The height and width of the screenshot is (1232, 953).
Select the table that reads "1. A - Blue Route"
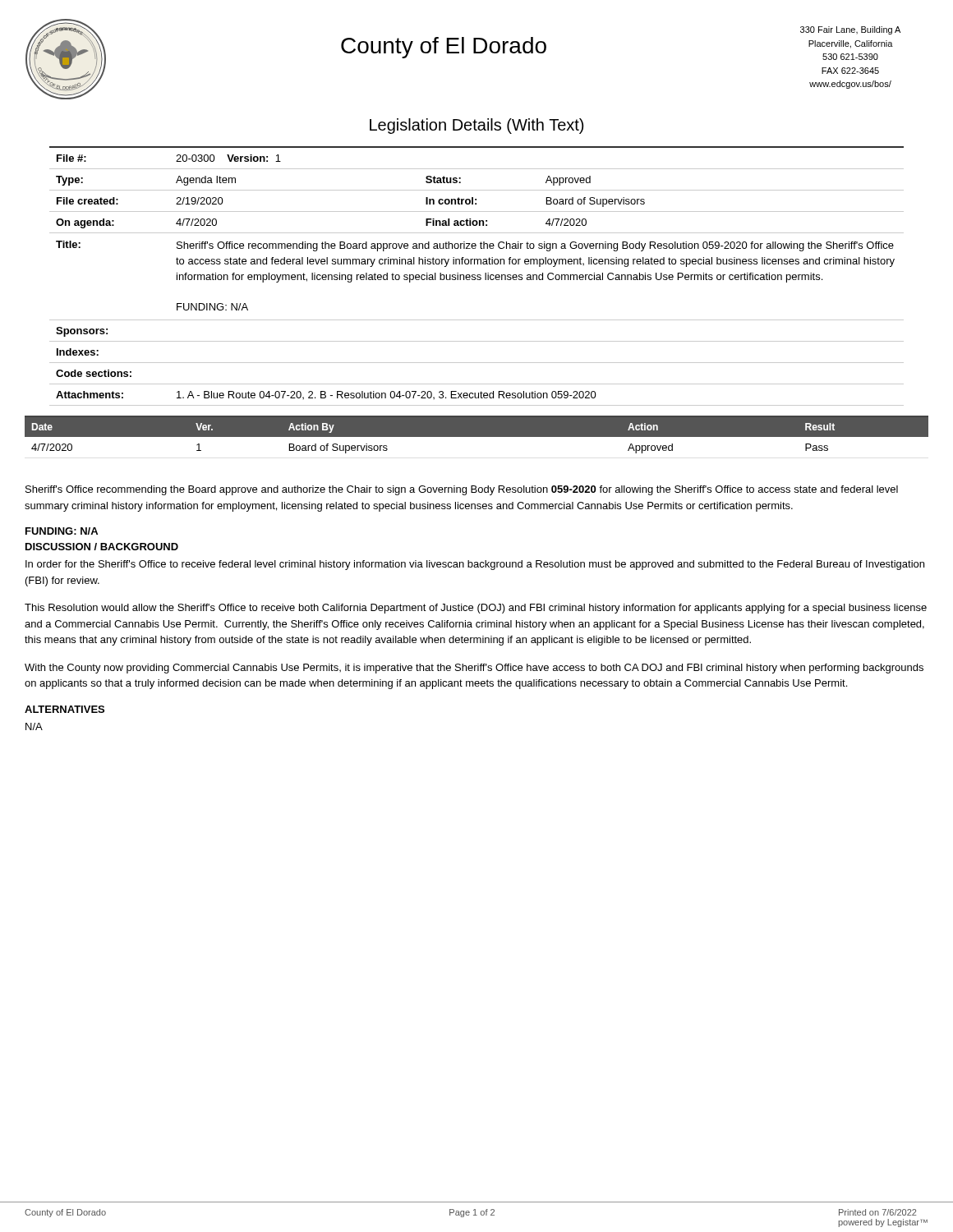[476, 276]
